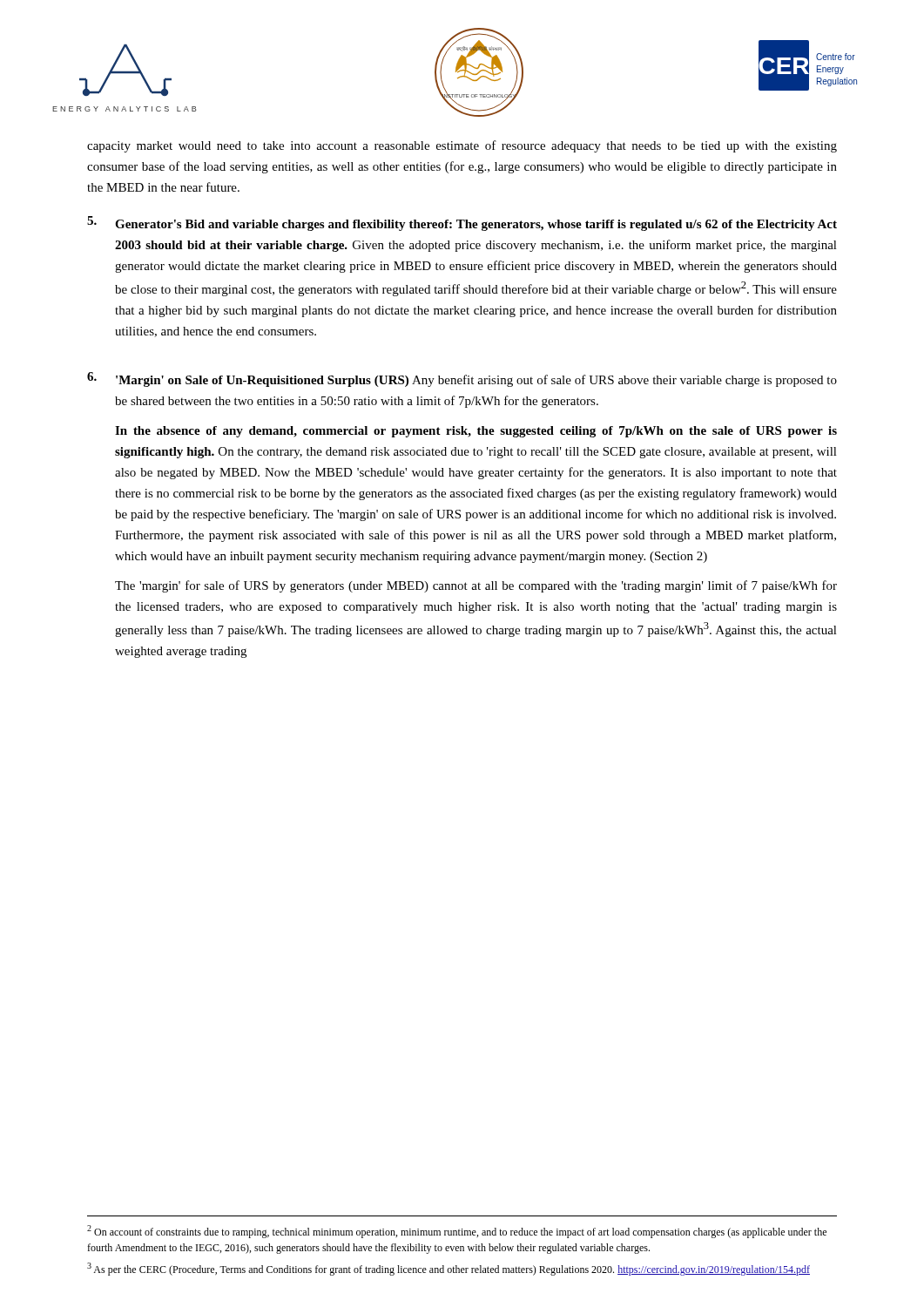The width and height of the screenshot is (924, 1307).
Task: Click on the text block containing "capacity market would need to take"
Action: (x=462, y=166)
